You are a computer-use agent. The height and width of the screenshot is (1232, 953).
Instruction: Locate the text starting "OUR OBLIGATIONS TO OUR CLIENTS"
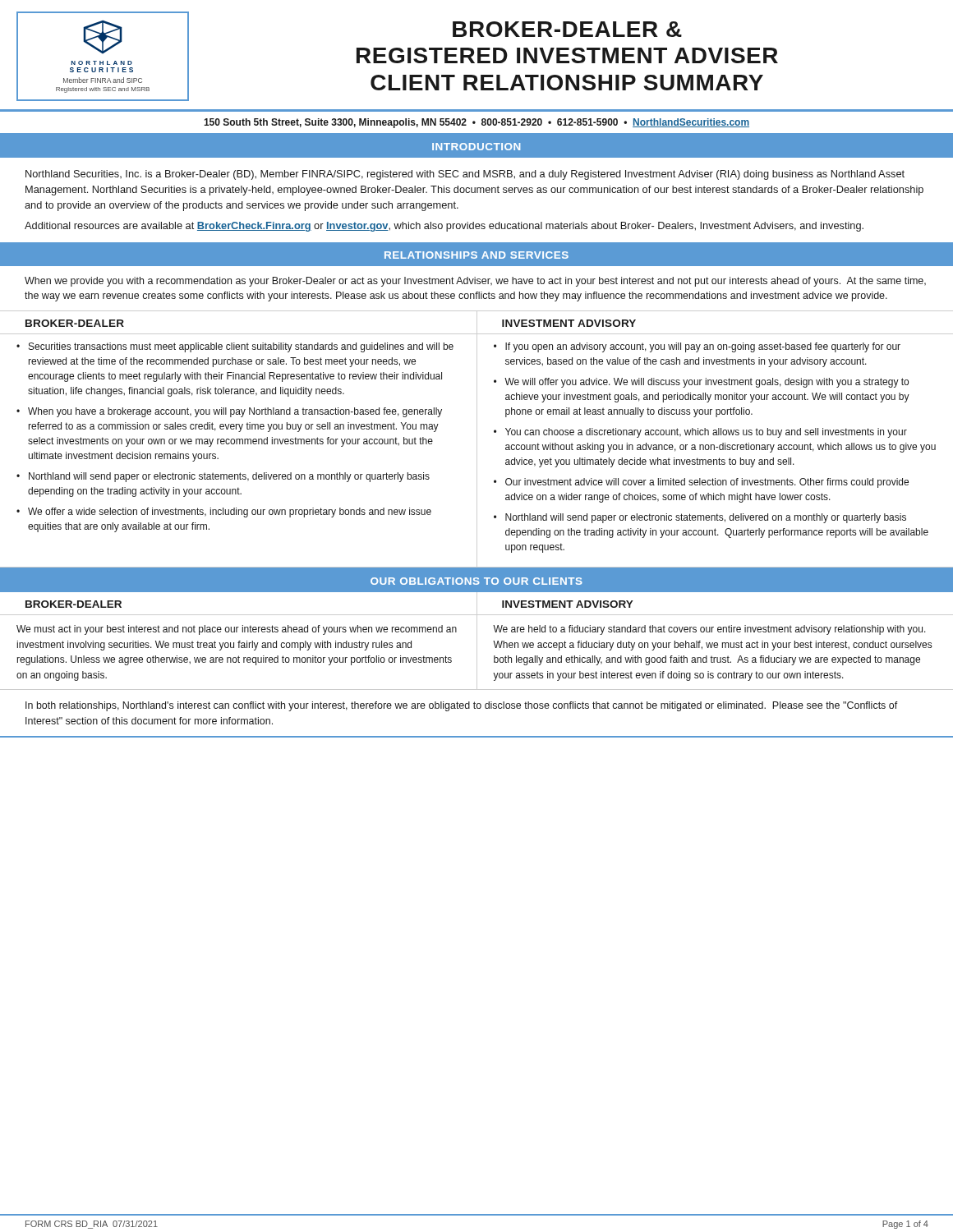[x=476, y=581]
